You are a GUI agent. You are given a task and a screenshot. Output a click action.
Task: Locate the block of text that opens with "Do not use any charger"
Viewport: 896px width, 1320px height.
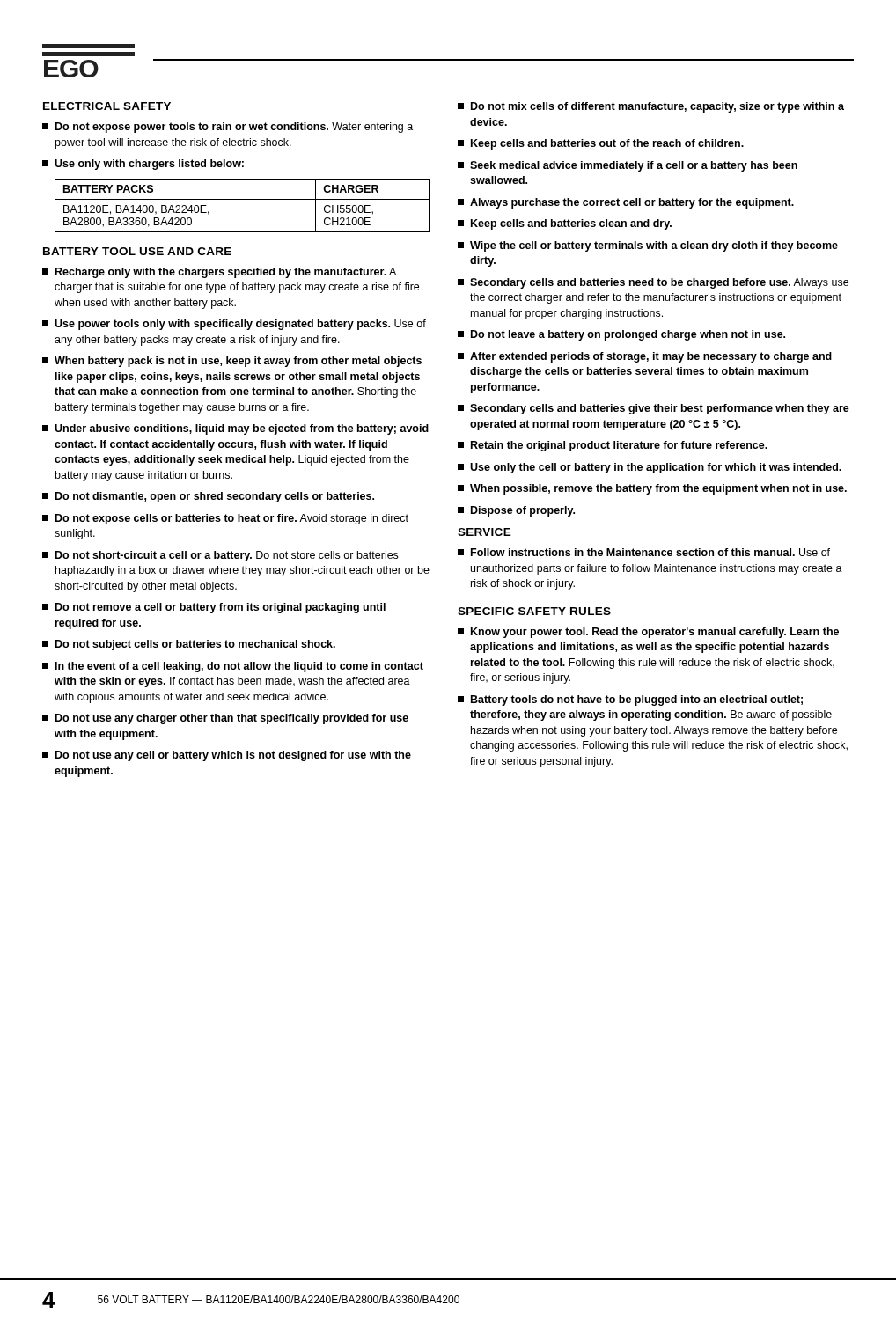236,726
